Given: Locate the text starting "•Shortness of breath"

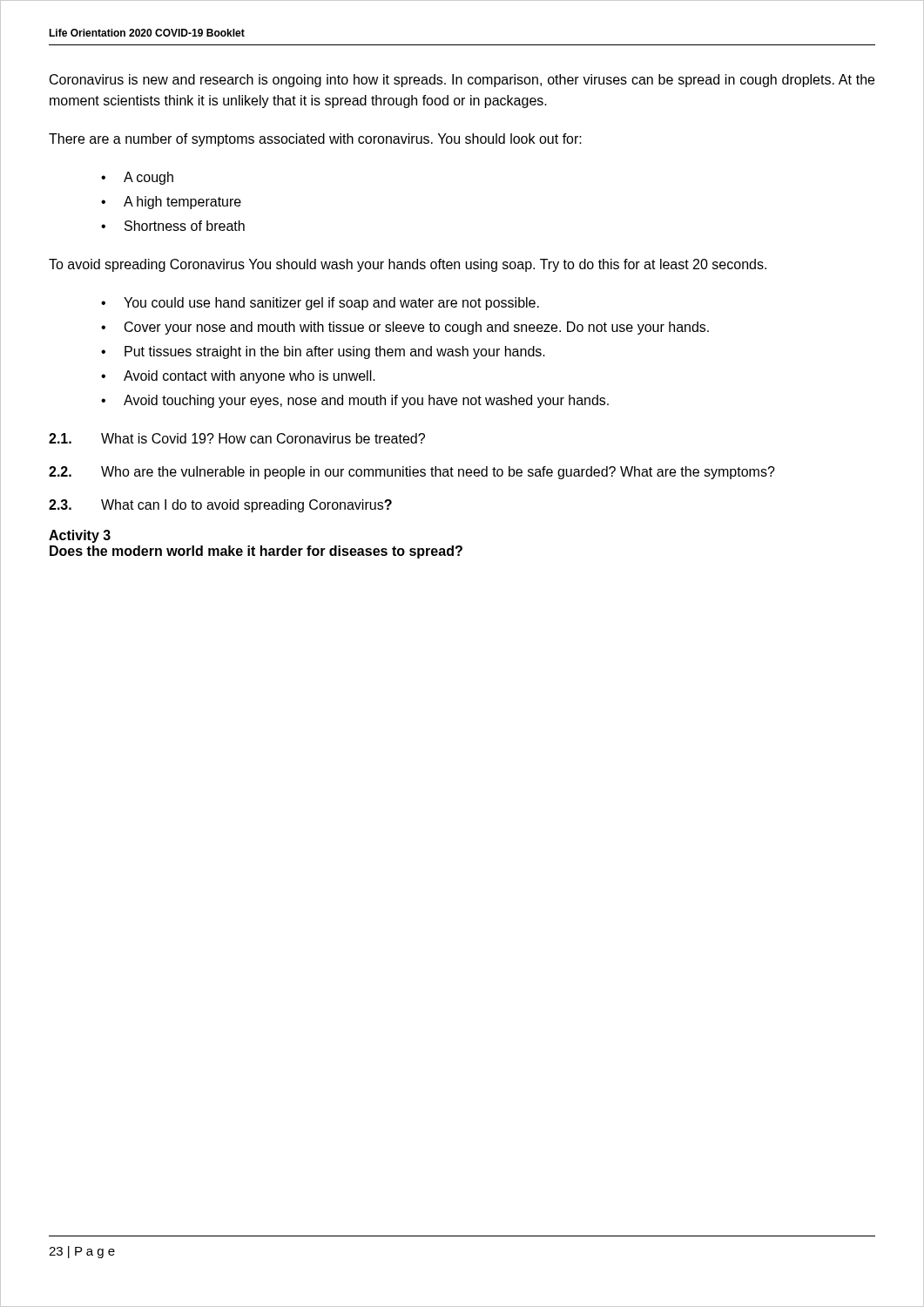Looking at the screenshot, I should click(173, 227).
